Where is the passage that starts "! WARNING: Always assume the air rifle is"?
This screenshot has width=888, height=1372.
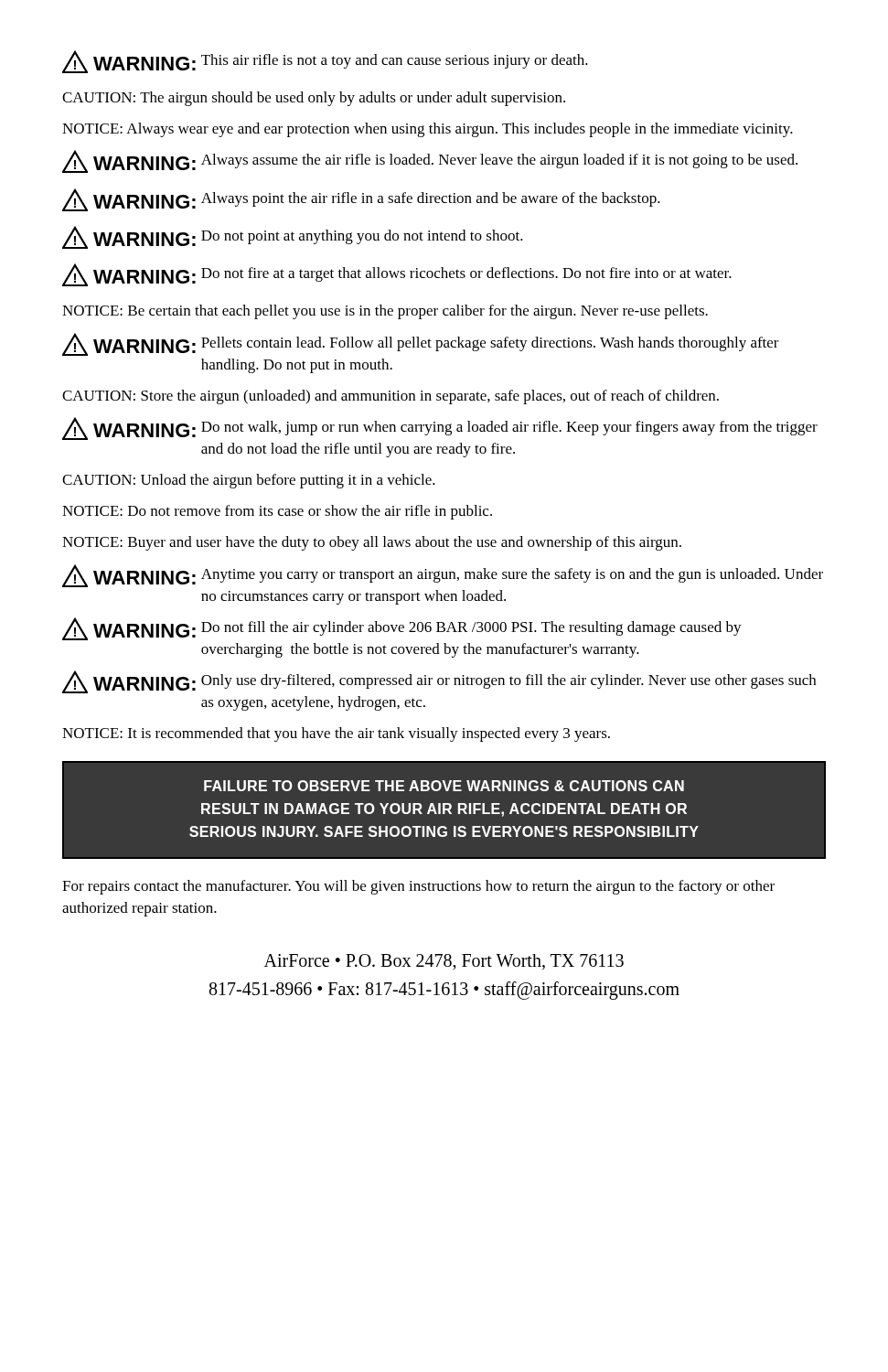pyautogui.click(x=430, y=164)
